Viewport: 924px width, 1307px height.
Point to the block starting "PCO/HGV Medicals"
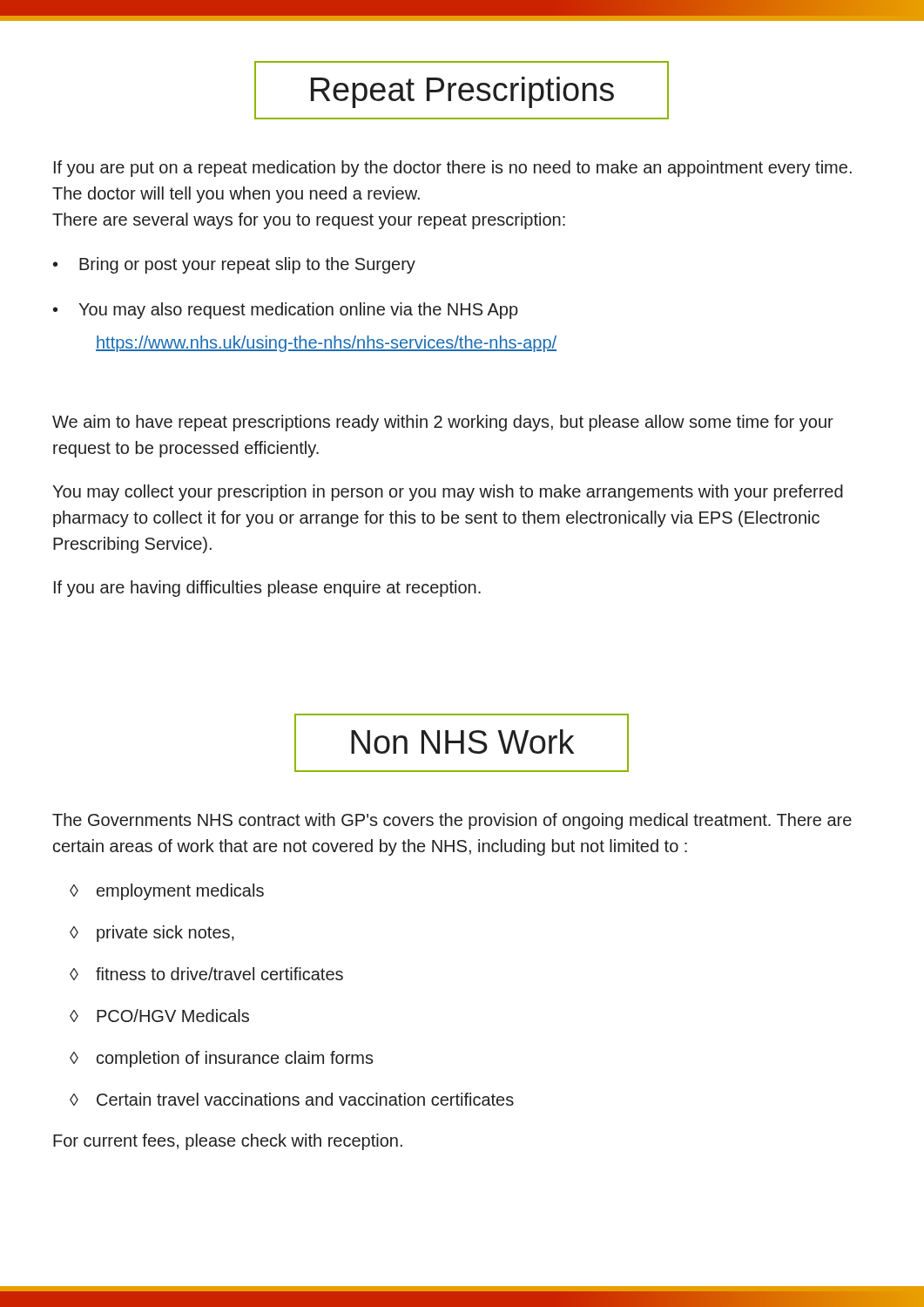(x=159, y=1016)
